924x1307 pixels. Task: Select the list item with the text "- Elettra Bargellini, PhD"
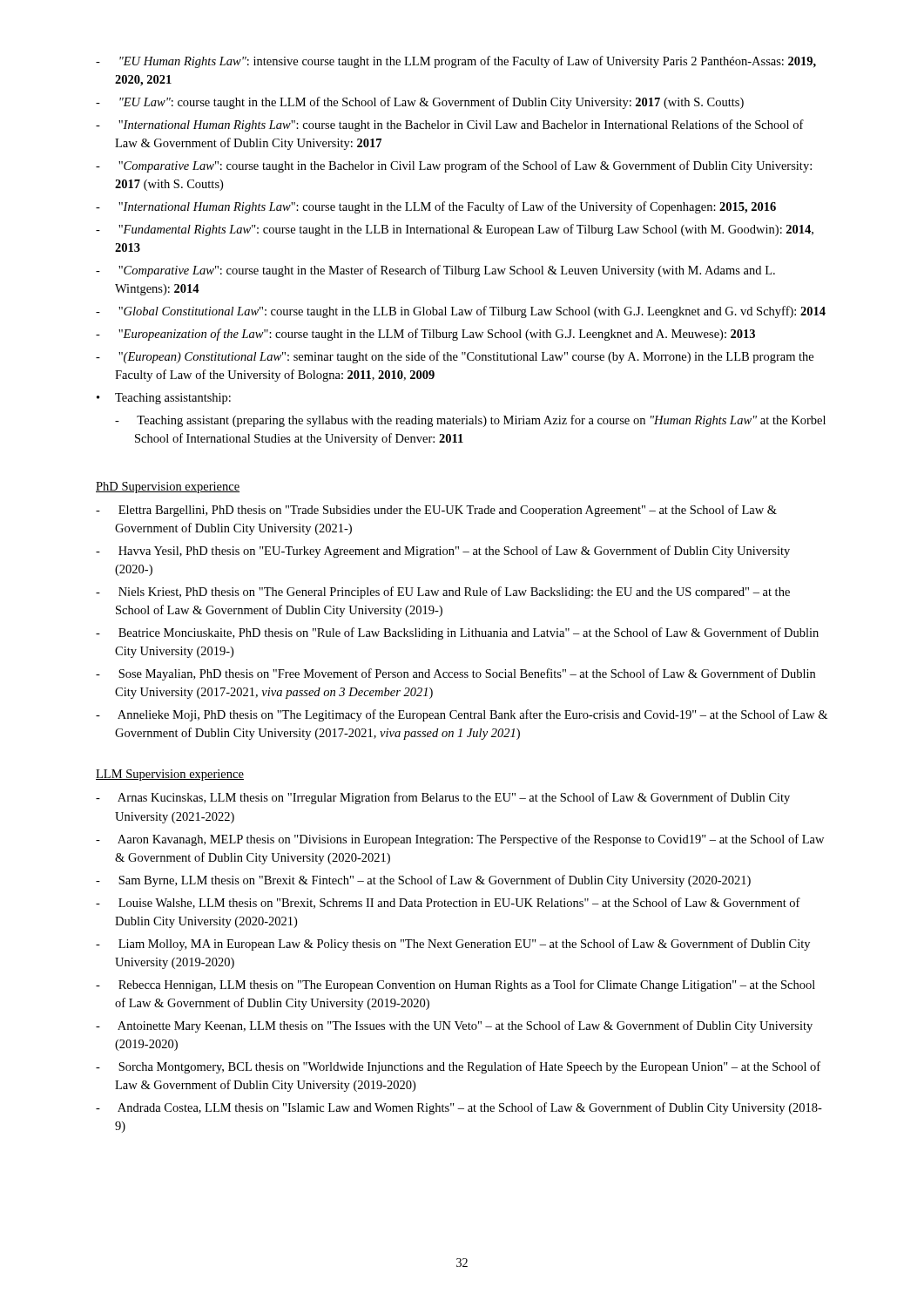tap(462, 520)
